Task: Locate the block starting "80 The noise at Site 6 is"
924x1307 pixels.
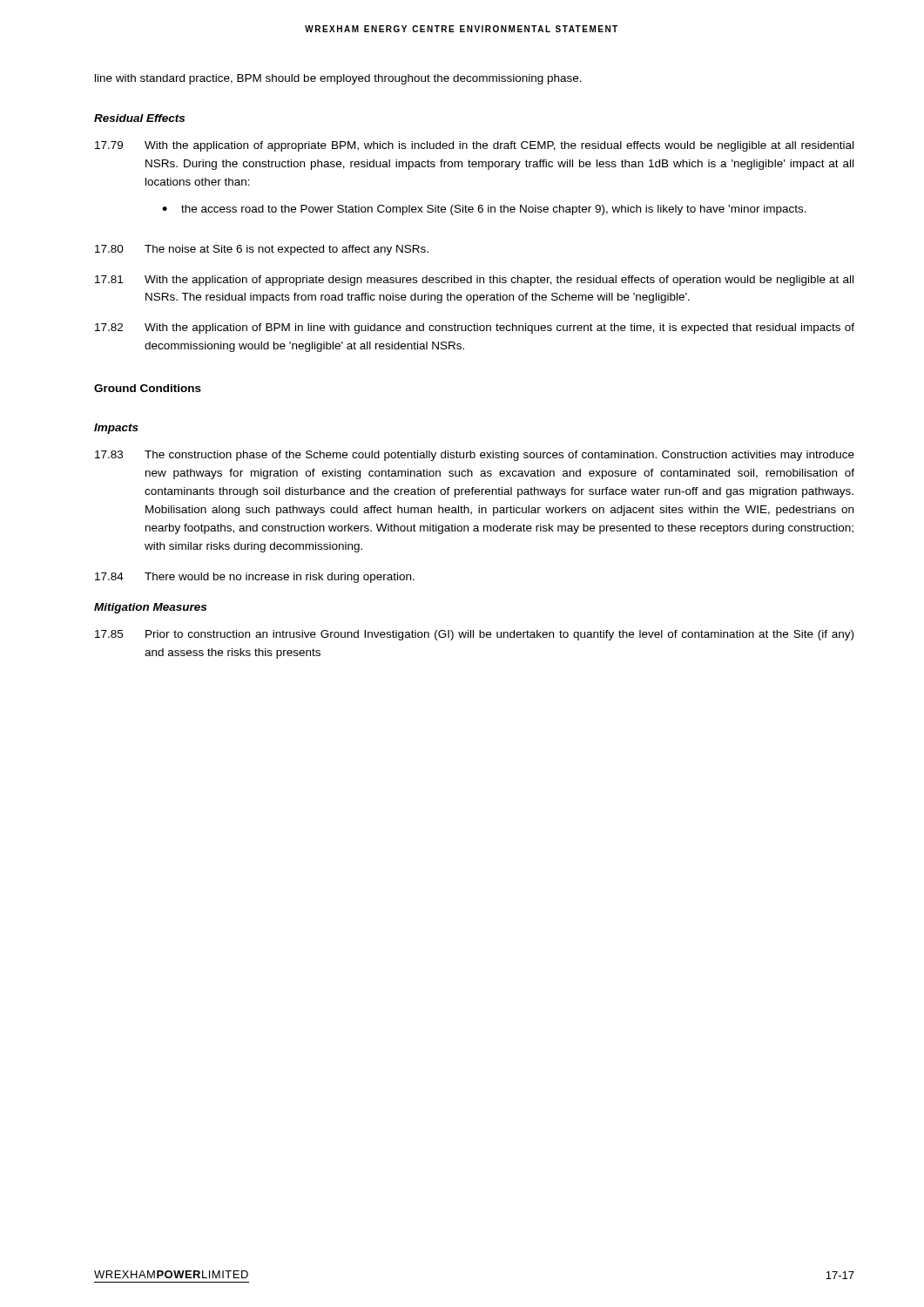Action: pos(262,250)
